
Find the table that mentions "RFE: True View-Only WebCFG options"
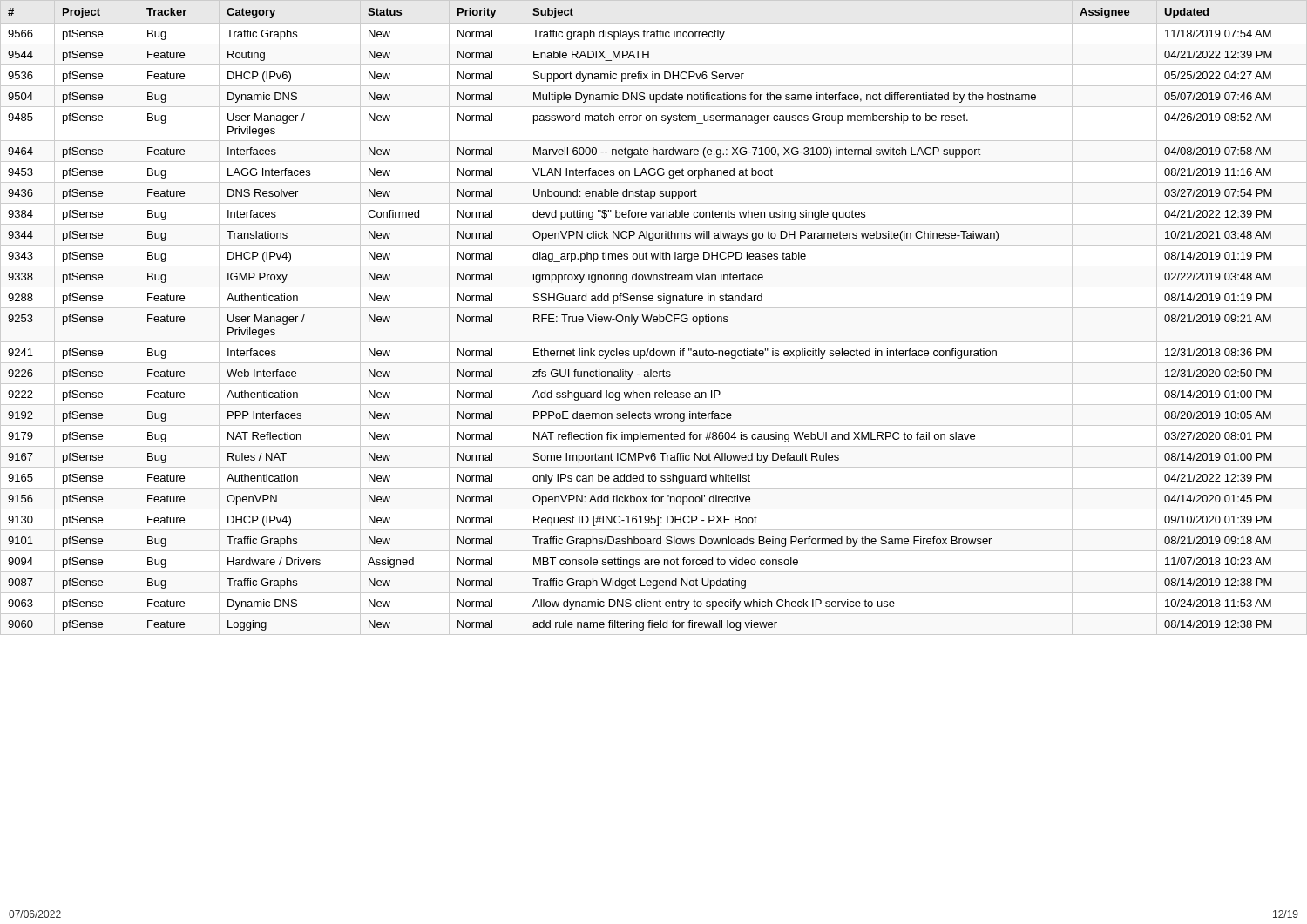(x=654, y=449)
